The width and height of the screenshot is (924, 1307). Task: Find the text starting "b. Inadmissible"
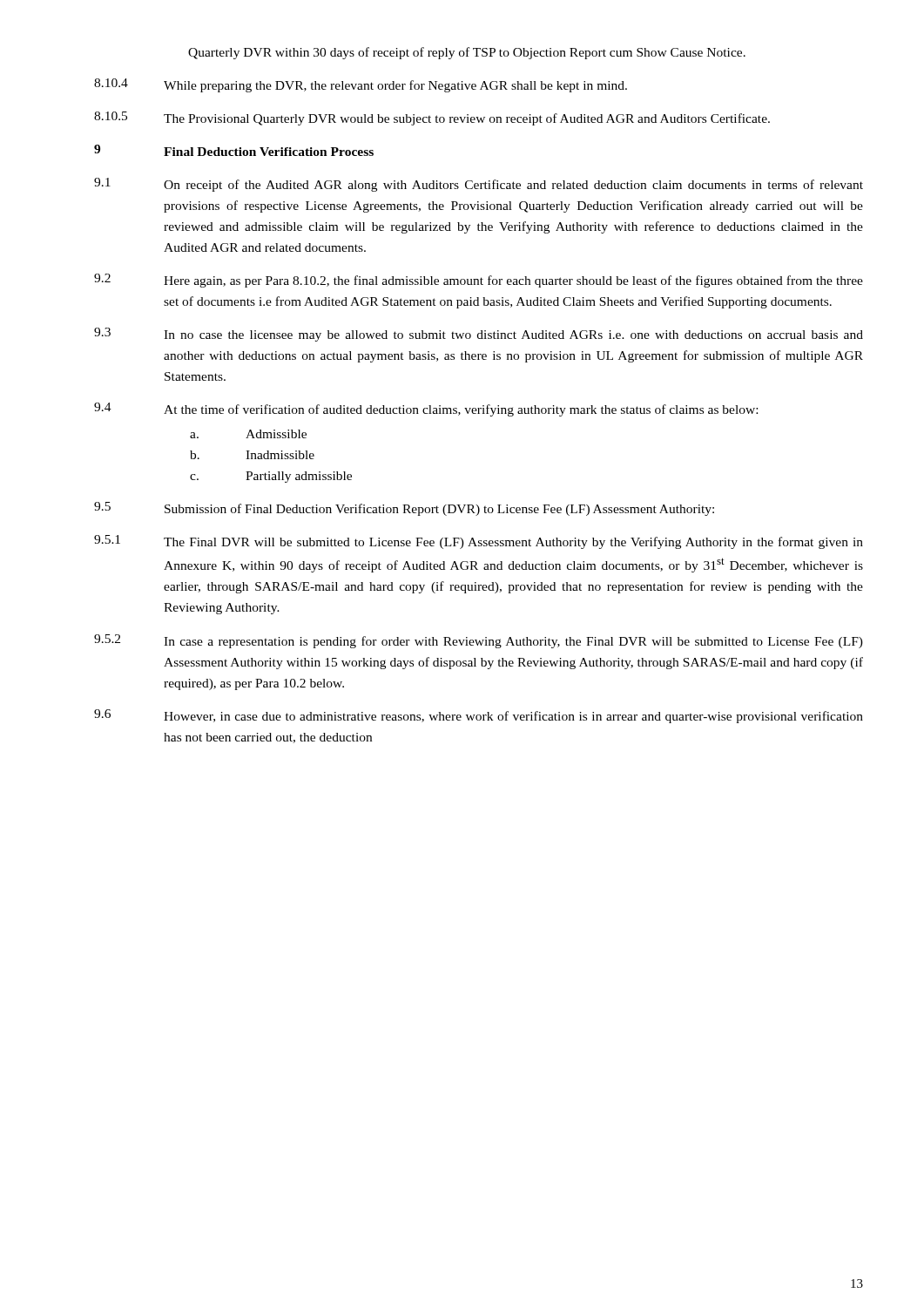pyautogui.click(x=252, y=455)
